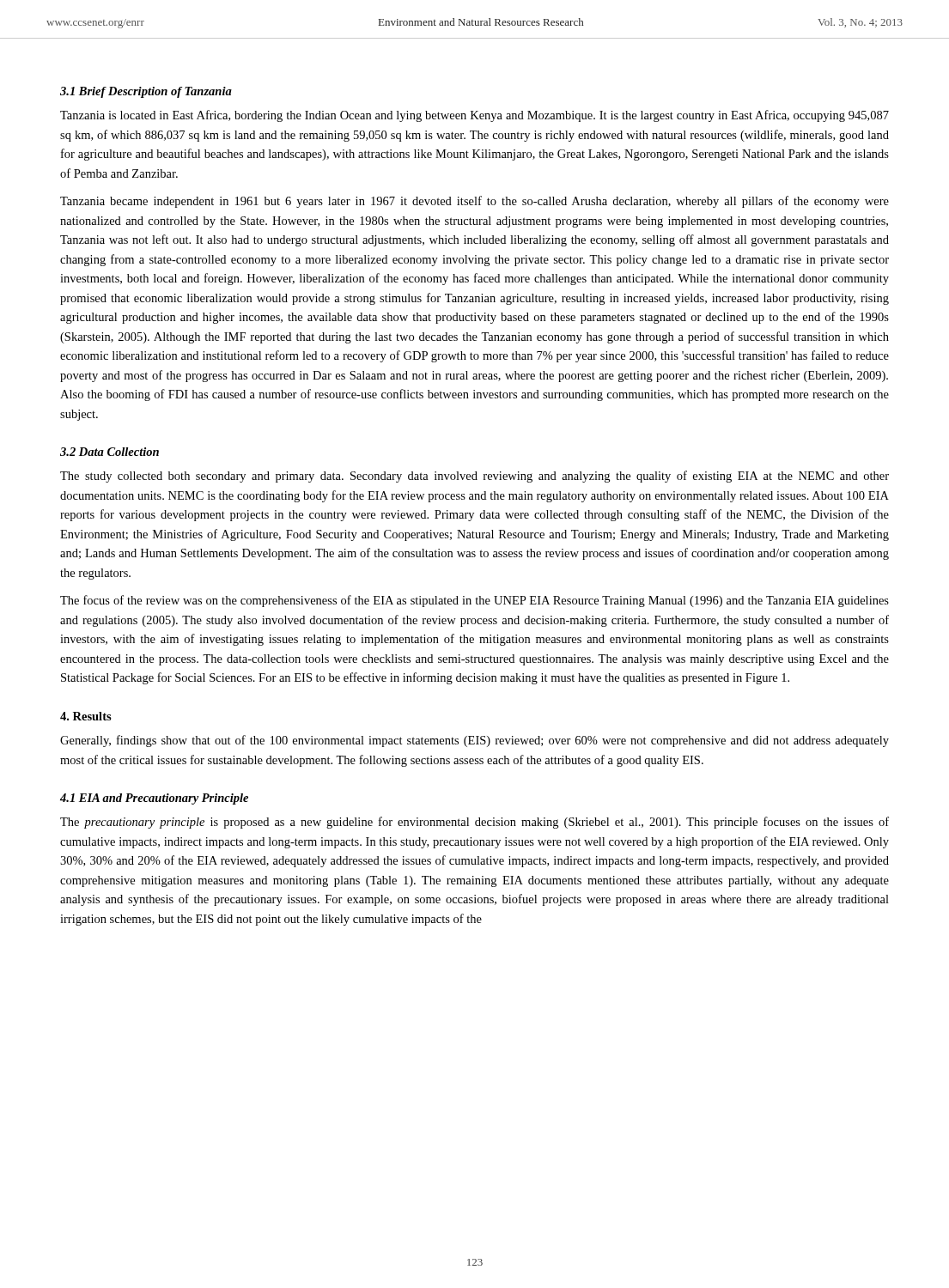
Task: Locate the block of text that opens with "The study collected both secondary and primary data."
Action: click(x=474, y=525)
